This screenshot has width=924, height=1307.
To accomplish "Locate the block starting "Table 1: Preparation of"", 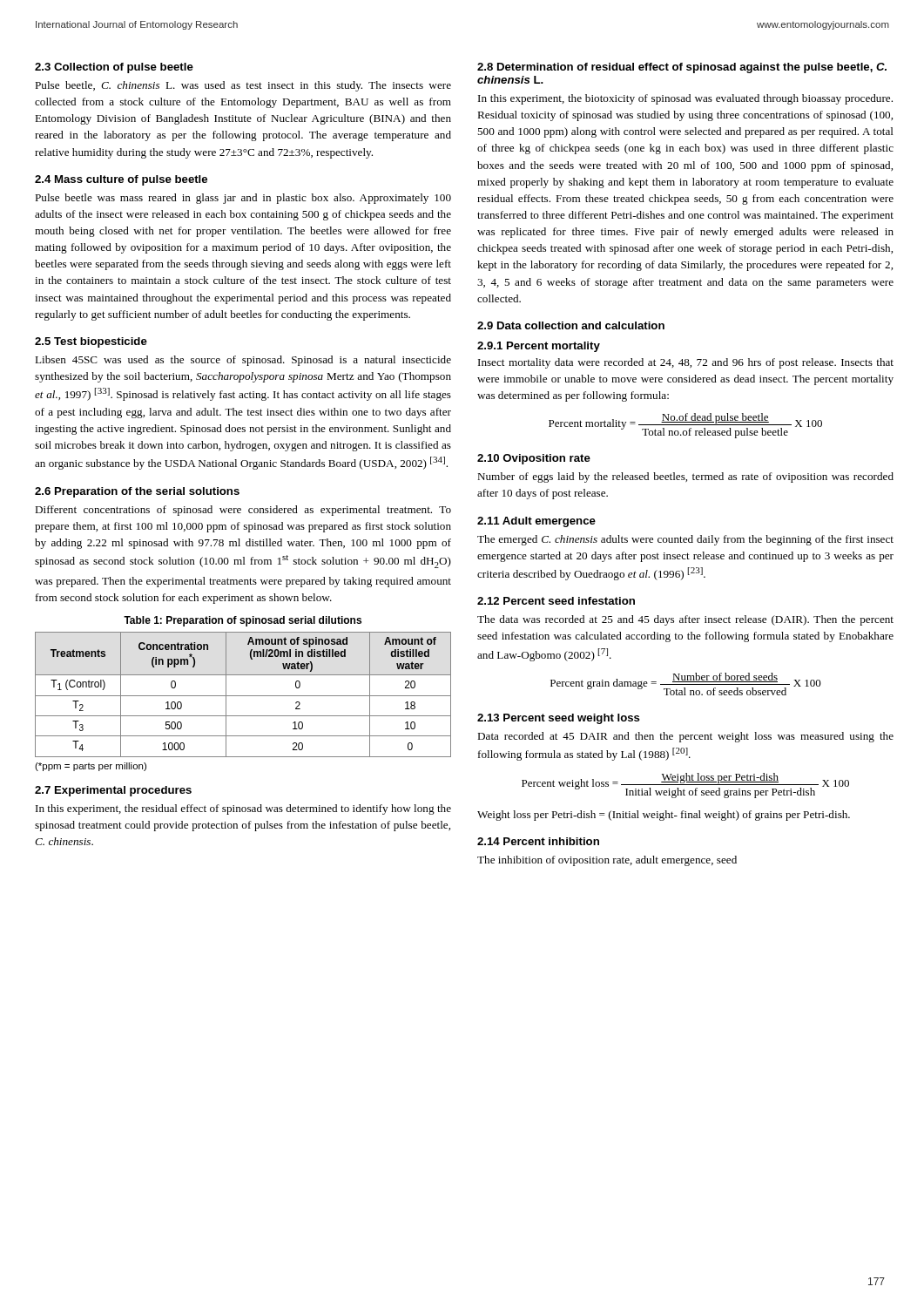I will point(243,621).
